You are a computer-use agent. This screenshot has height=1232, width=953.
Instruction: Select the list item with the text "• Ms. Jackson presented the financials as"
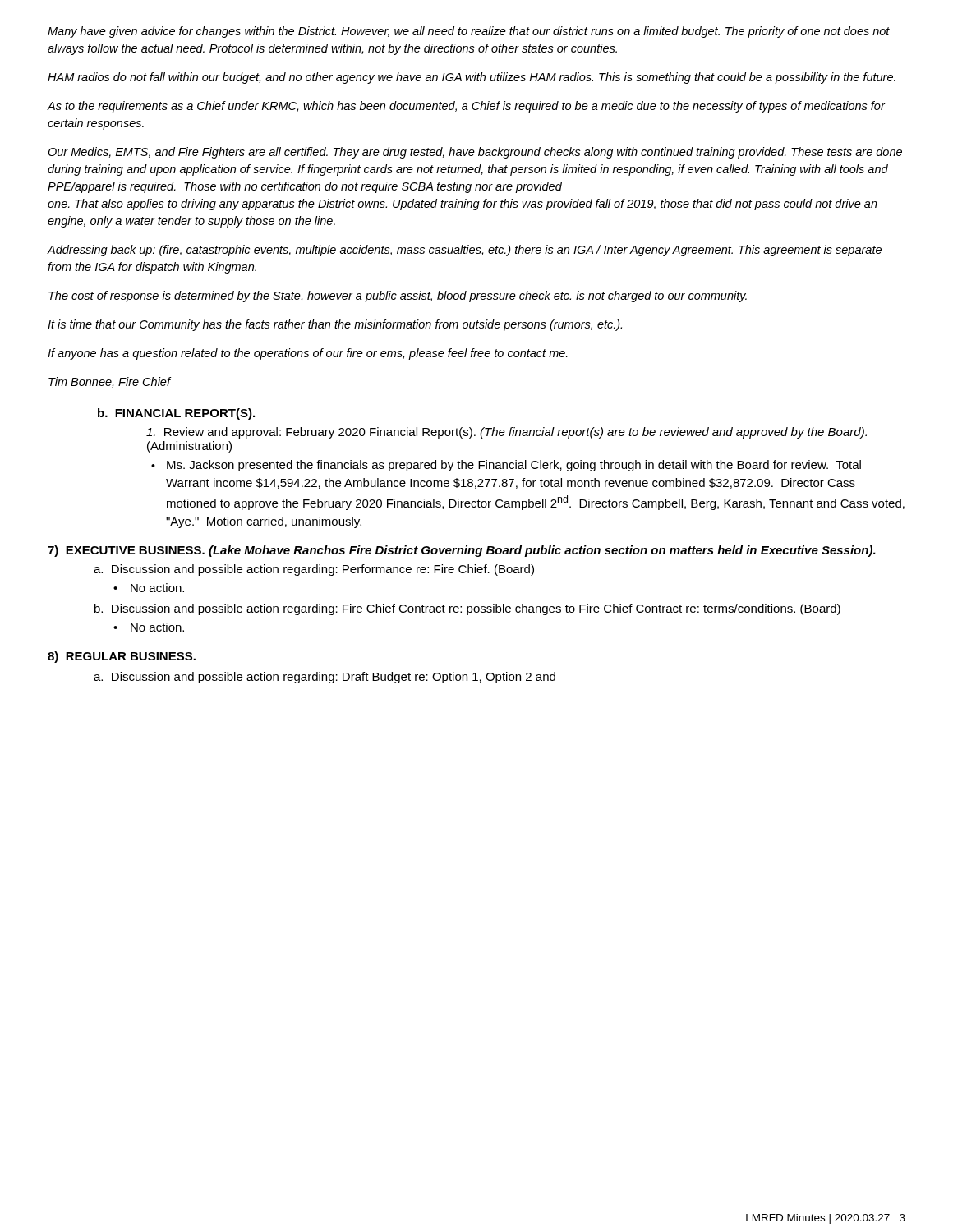click(x=528, y=493)
